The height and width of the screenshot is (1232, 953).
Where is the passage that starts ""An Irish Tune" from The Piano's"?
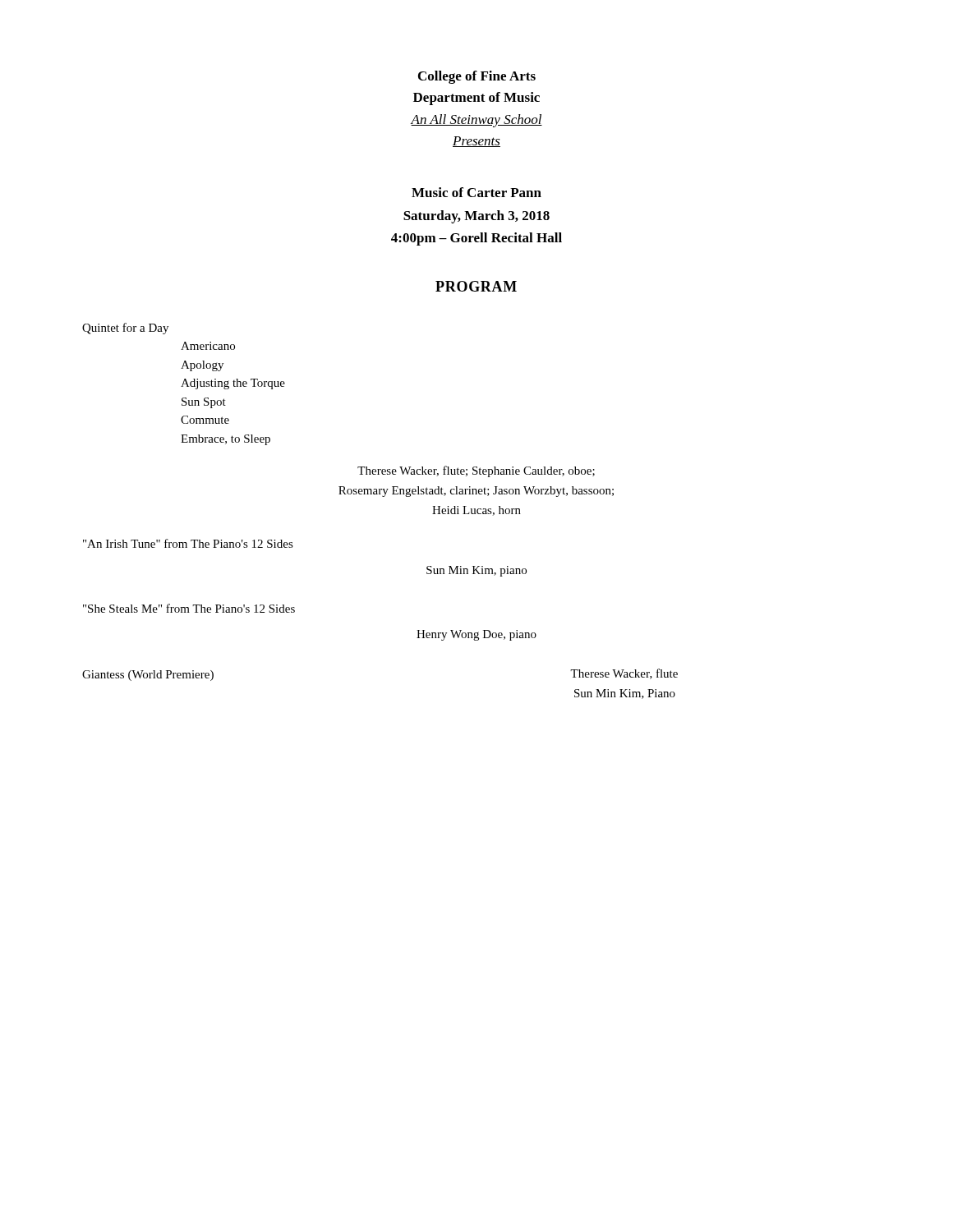pos(188,544)
